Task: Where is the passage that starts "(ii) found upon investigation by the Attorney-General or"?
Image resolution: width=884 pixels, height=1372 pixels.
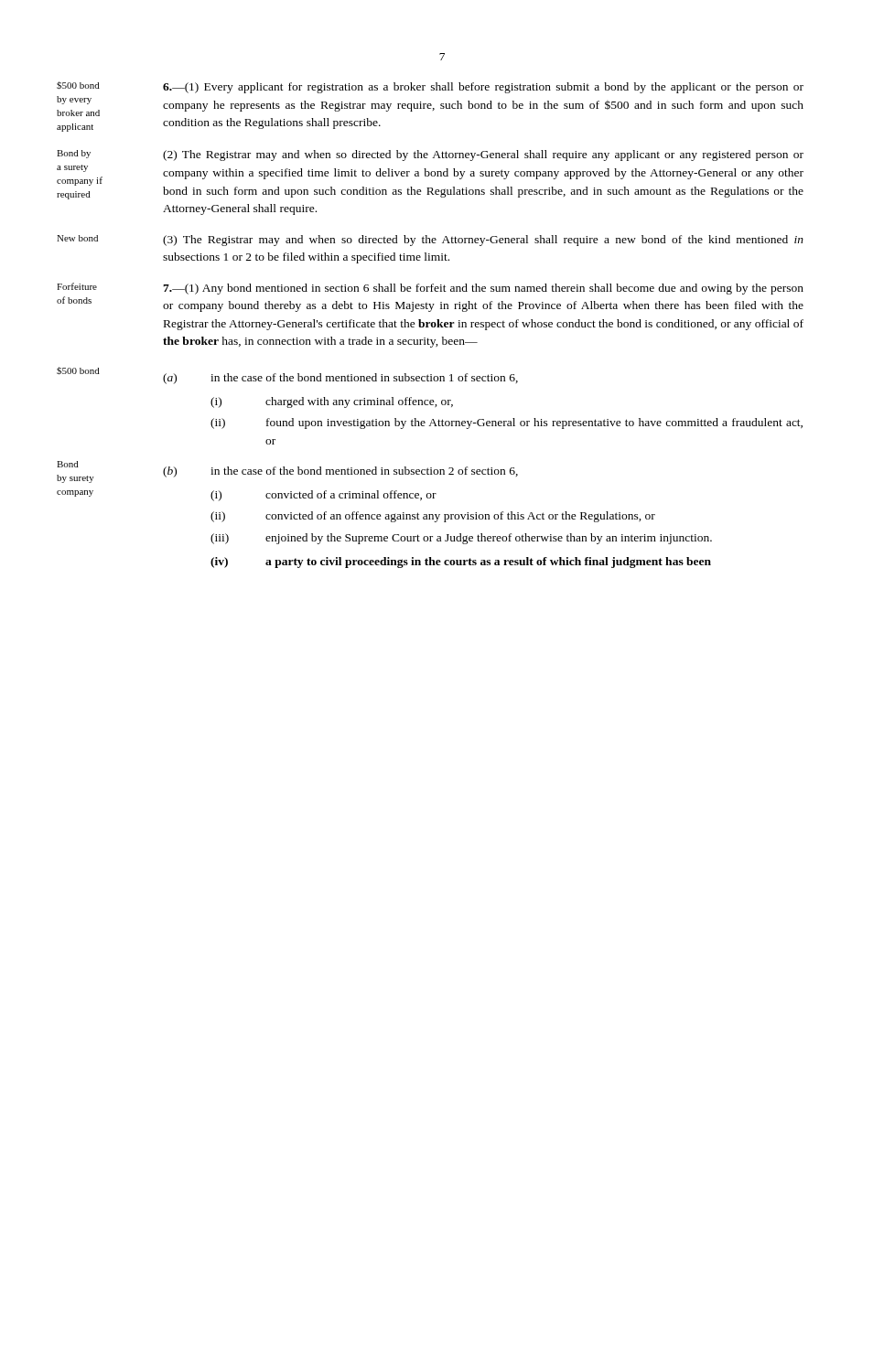Action: coord(507,431)
